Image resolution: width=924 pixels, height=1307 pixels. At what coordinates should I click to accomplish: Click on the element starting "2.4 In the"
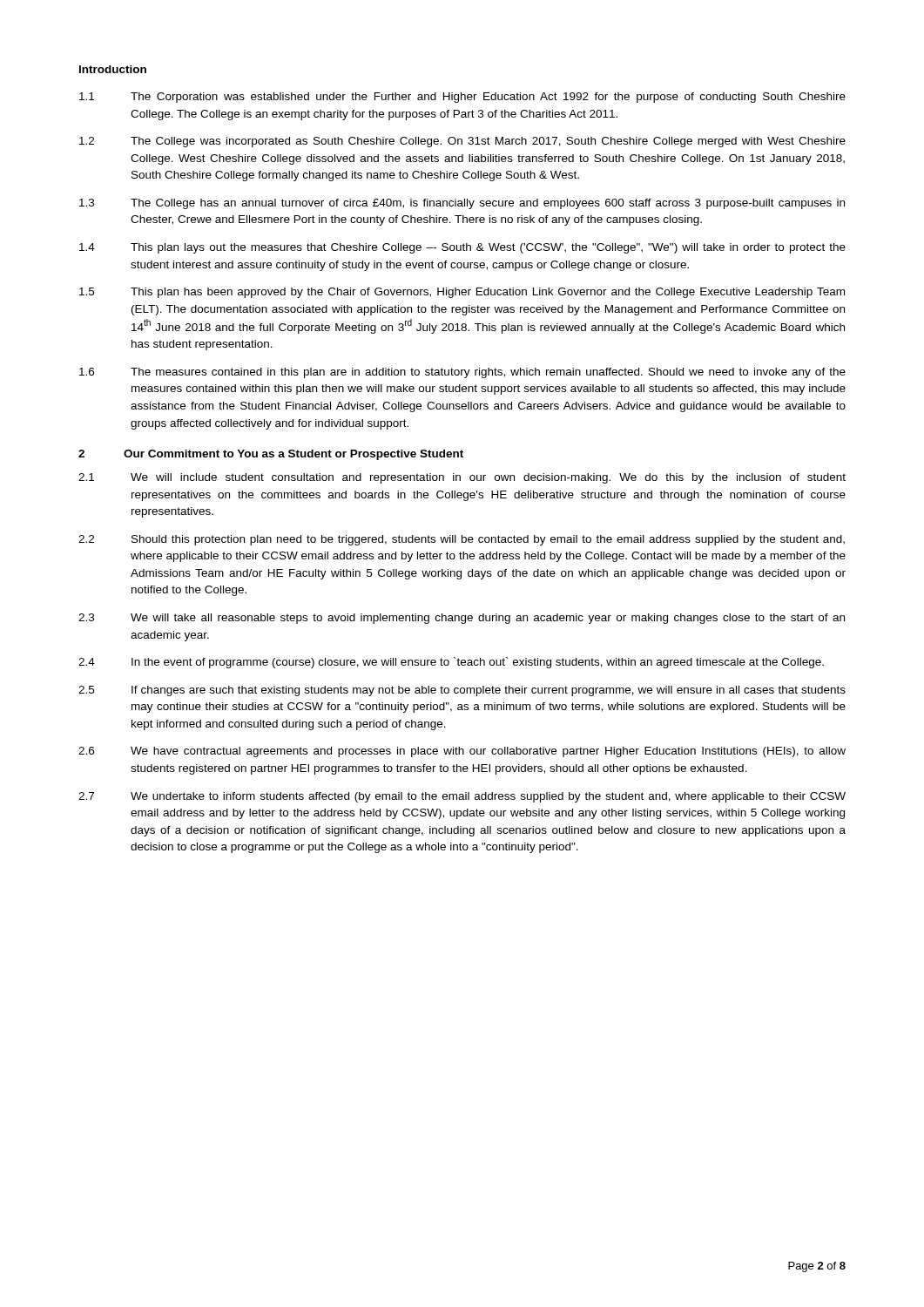tap(462, 662)
